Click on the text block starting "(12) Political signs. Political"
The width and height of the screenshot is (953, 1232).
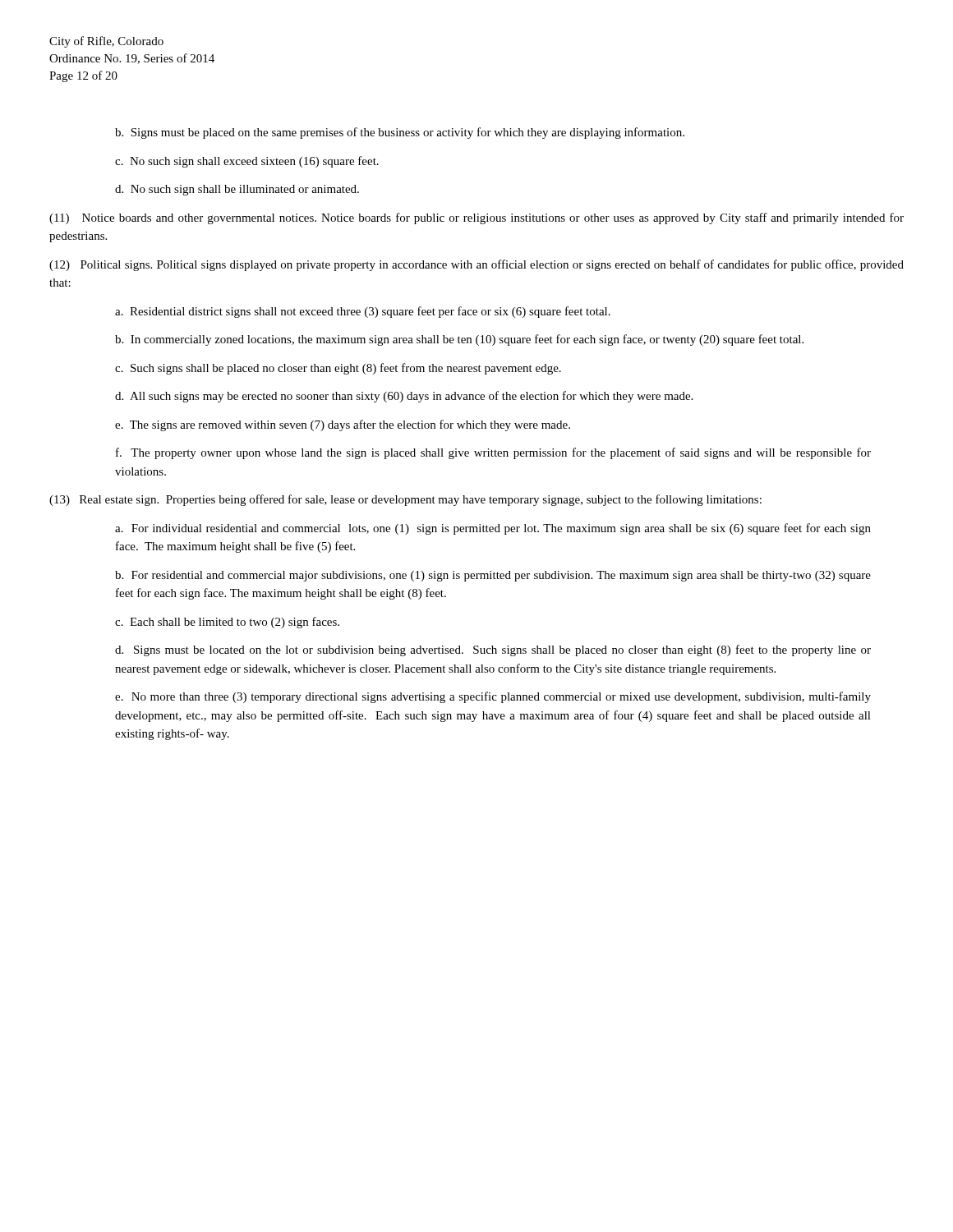(476, 274)
